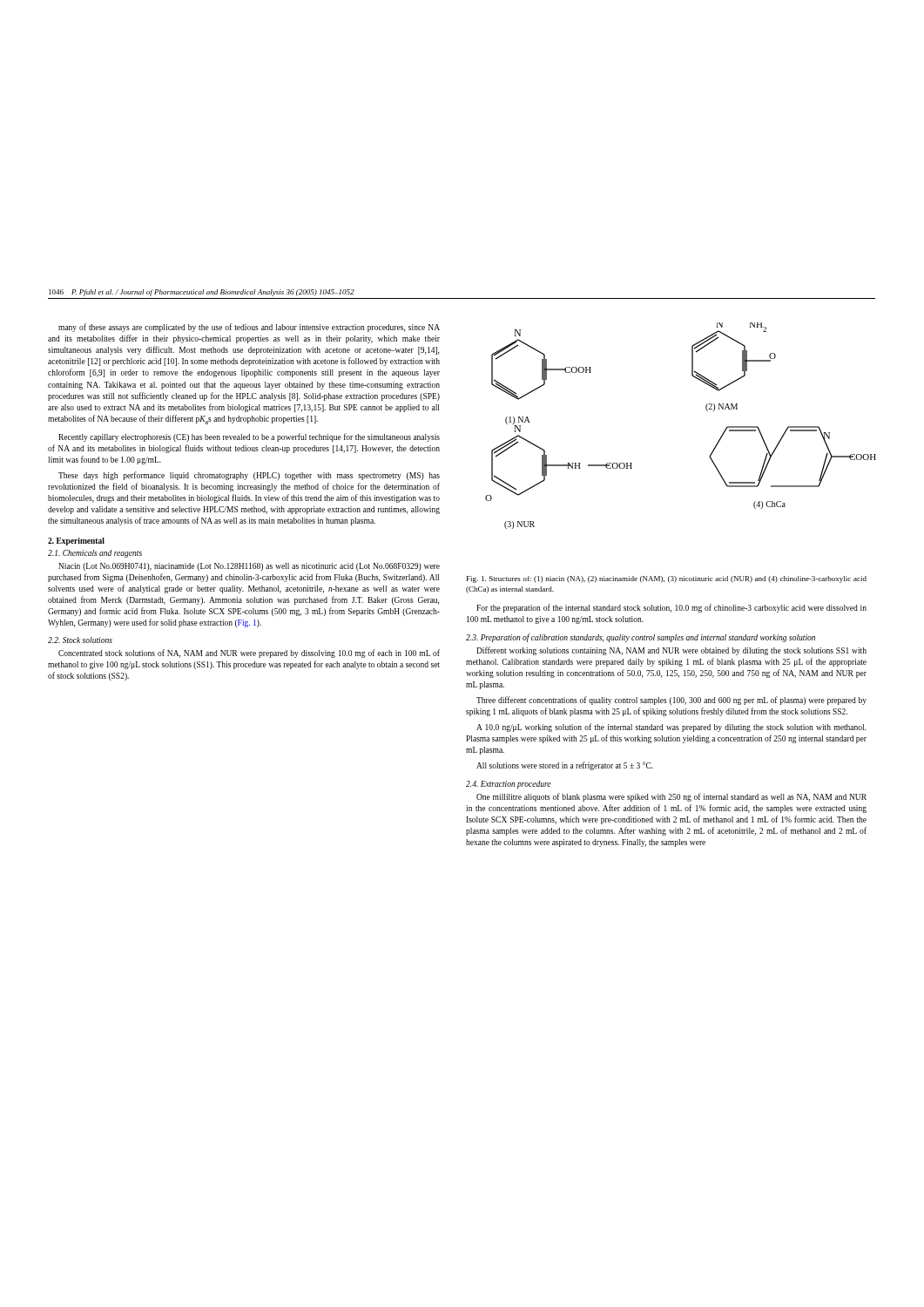Find the section header on this page that starts "2.3. Preparation of calibration standards, quality control"
Screen dimensions: 1307x924
click(641, 637)
